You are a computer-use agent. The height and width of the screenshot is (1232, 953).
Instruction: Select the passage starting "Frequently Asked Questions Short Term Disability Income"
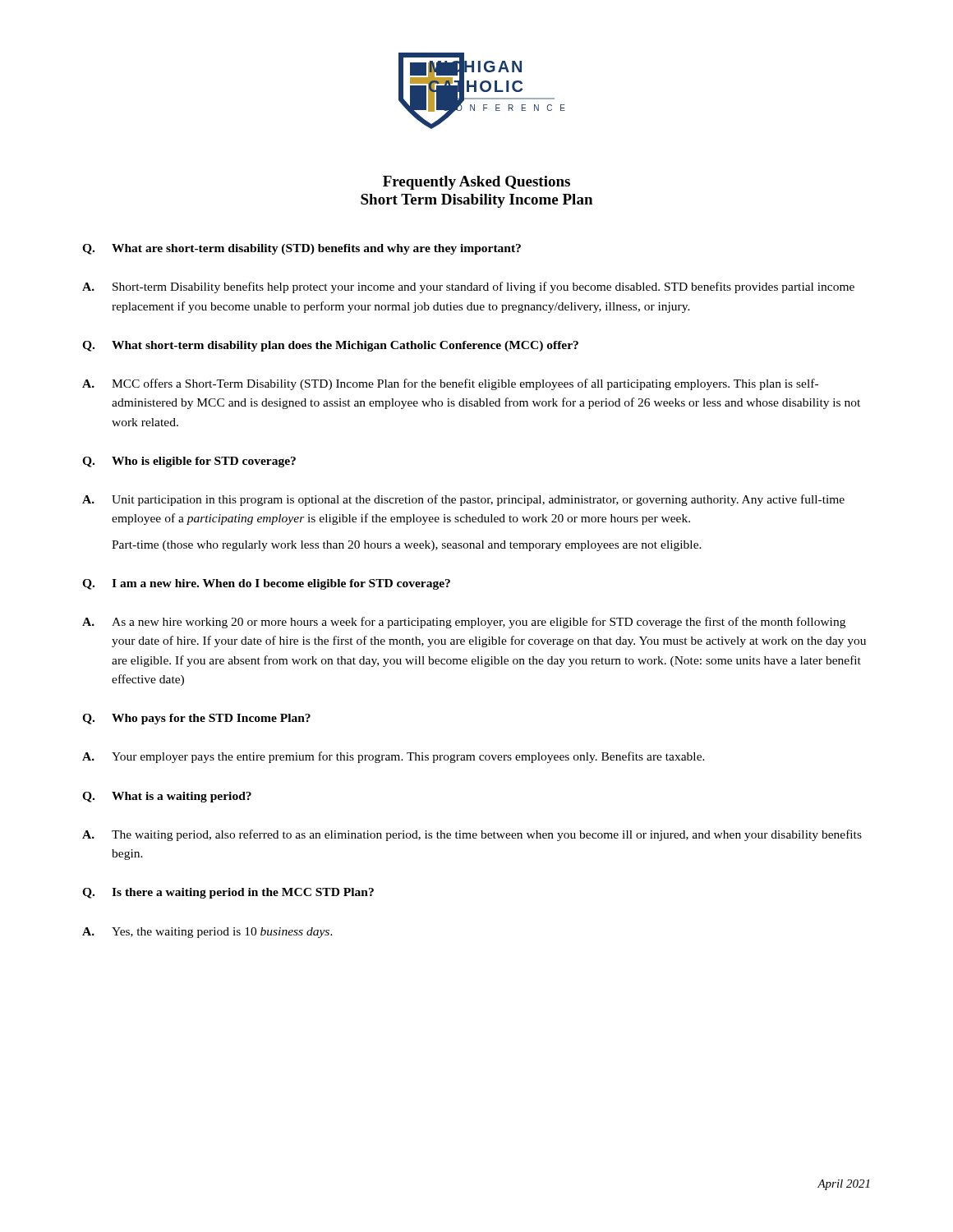coord(476,191)
